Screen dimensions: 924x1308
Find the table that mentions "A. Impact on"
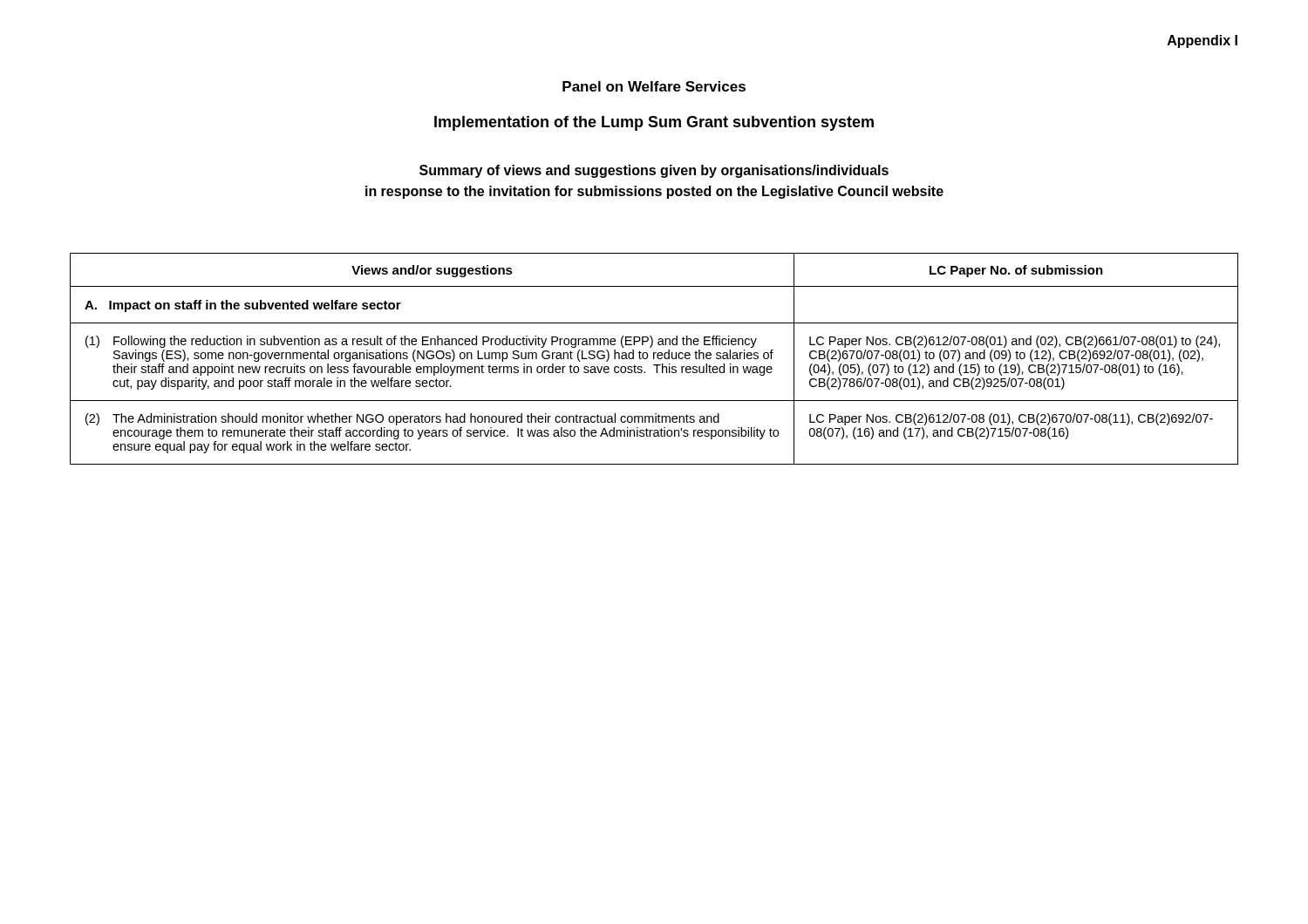coord(654,359)
